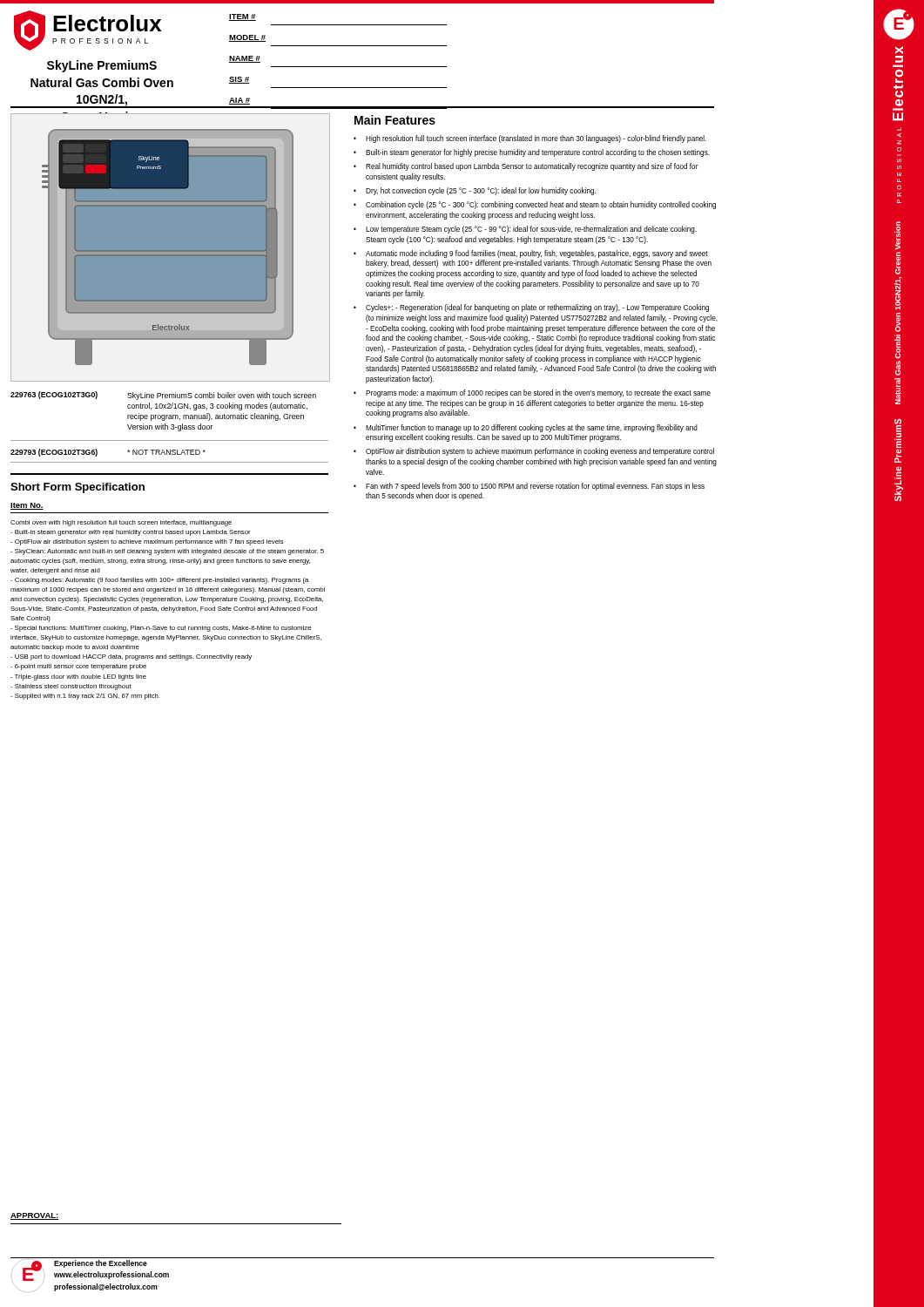
Task: Find the block on this page that starts "• OptiFlow air distribution system to"
Action: coord(536,462)
